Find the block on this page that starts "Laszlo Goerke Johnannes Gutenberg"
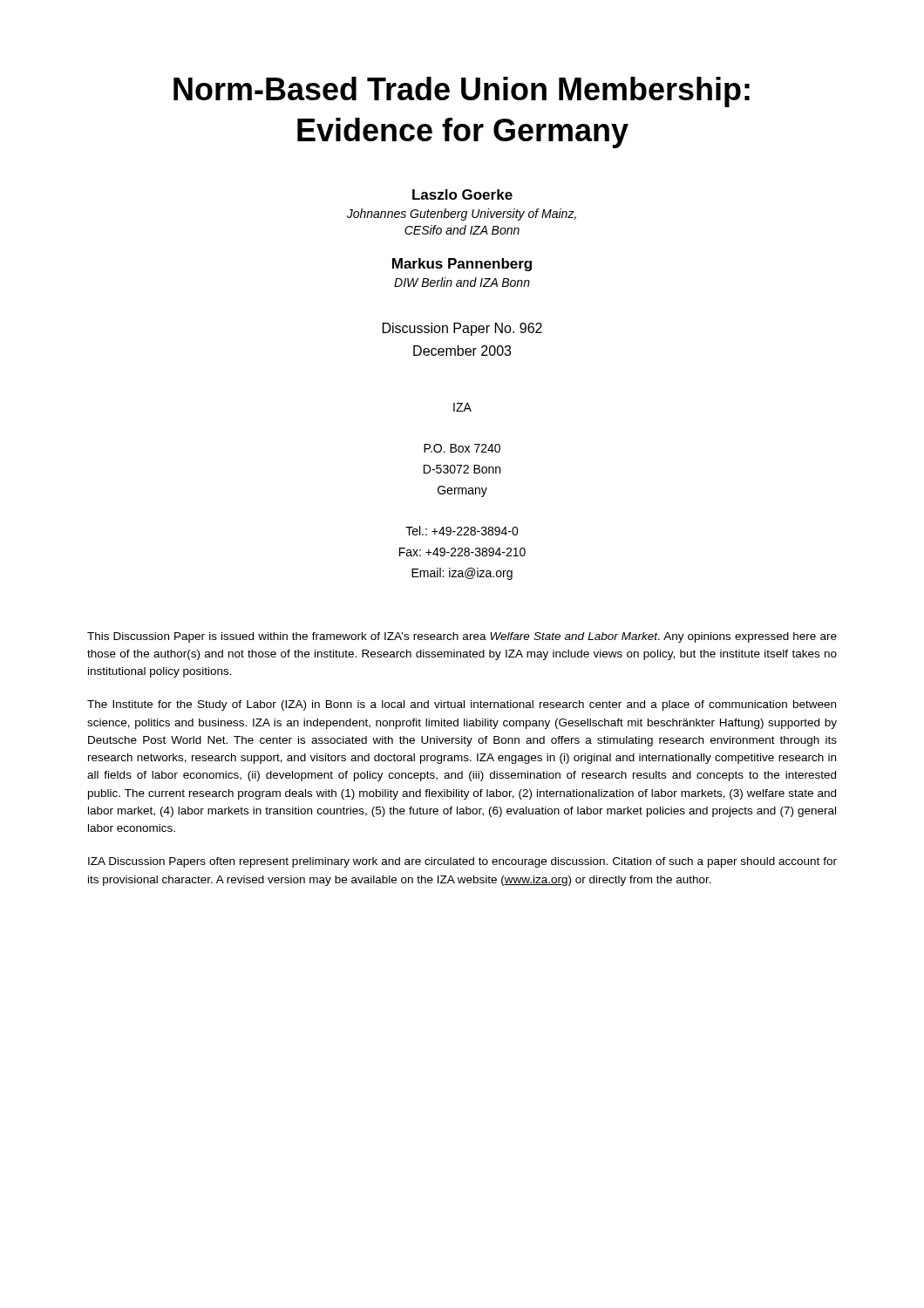The width and height of the screenshot is (924, 1308). coord(462,239)
